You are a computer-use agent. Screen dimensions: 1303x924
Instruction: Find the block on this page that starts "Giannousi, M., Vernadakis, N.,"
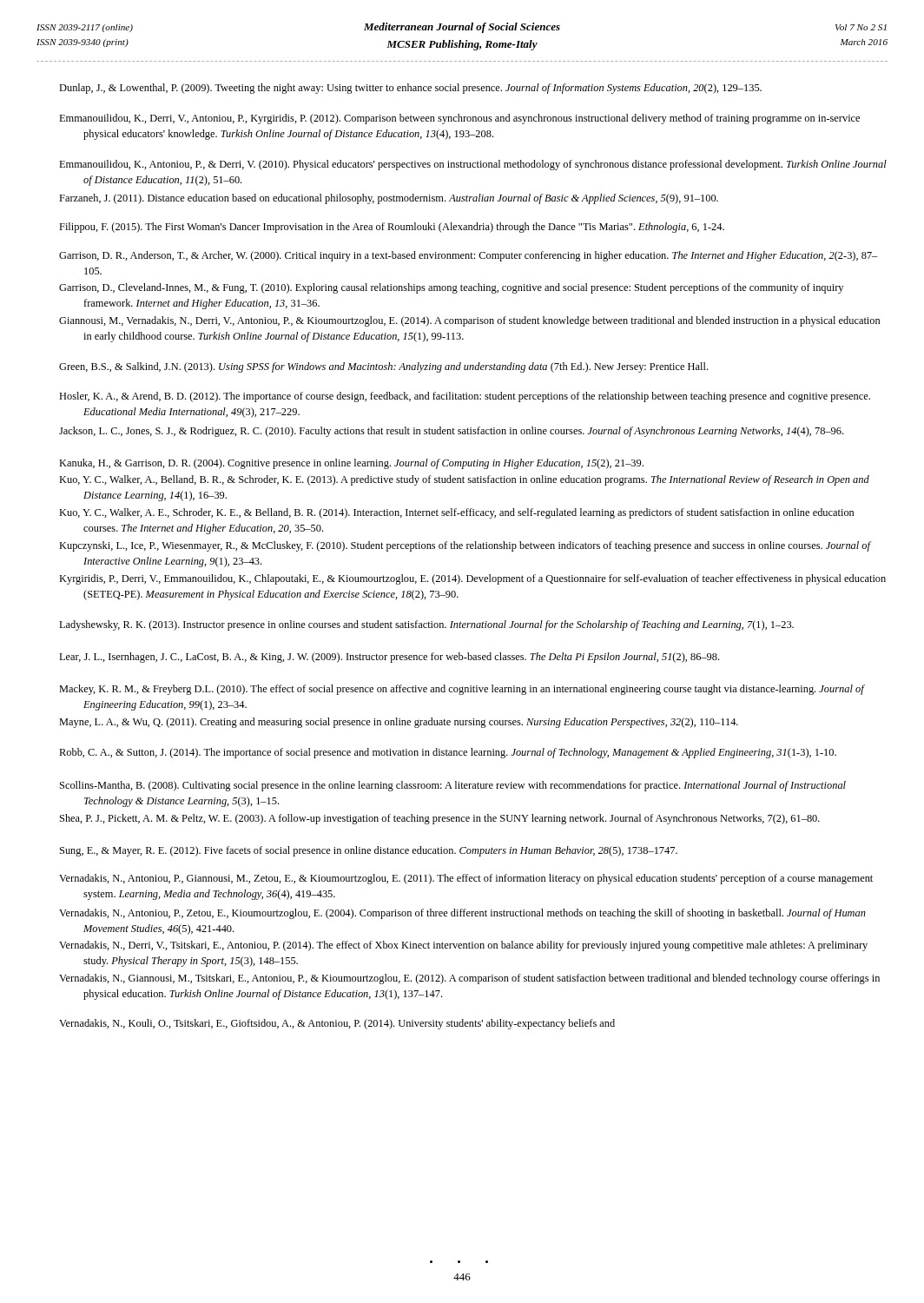[470, 328]
